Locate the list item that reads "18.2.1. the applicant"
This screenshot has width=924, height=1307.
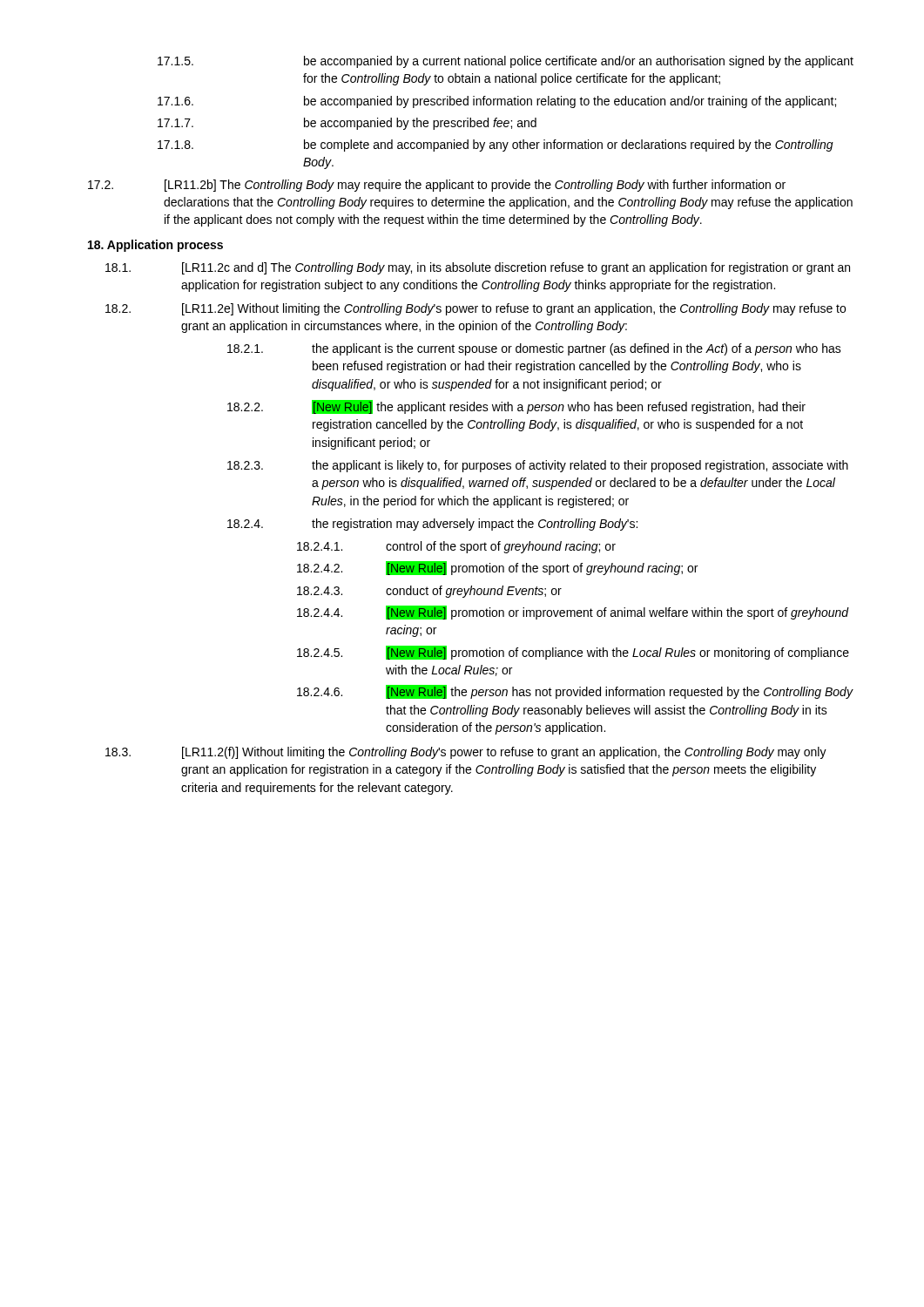(540, 366)
